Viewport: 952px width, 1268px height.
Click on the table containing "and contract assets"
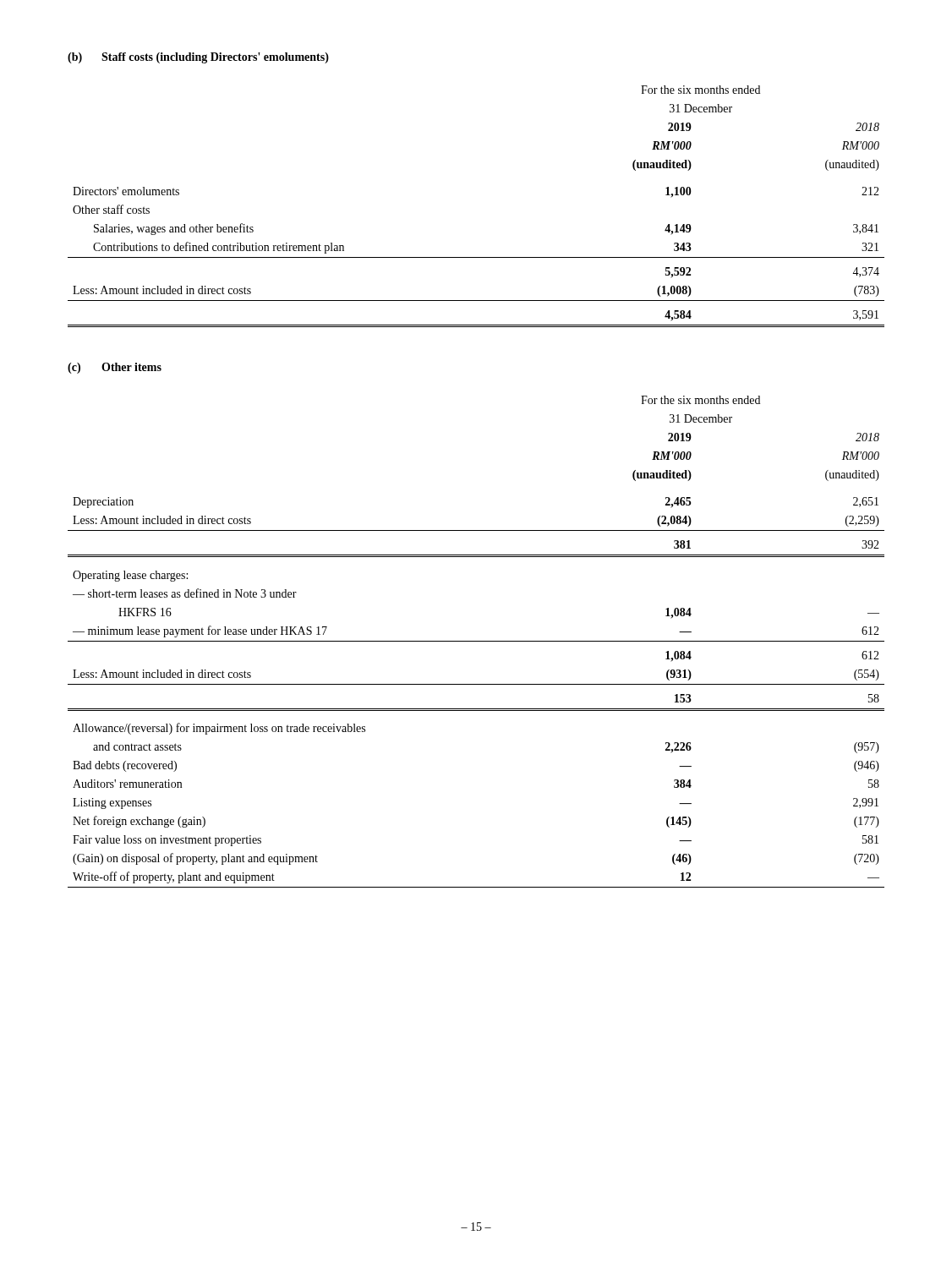coord(476,640)
